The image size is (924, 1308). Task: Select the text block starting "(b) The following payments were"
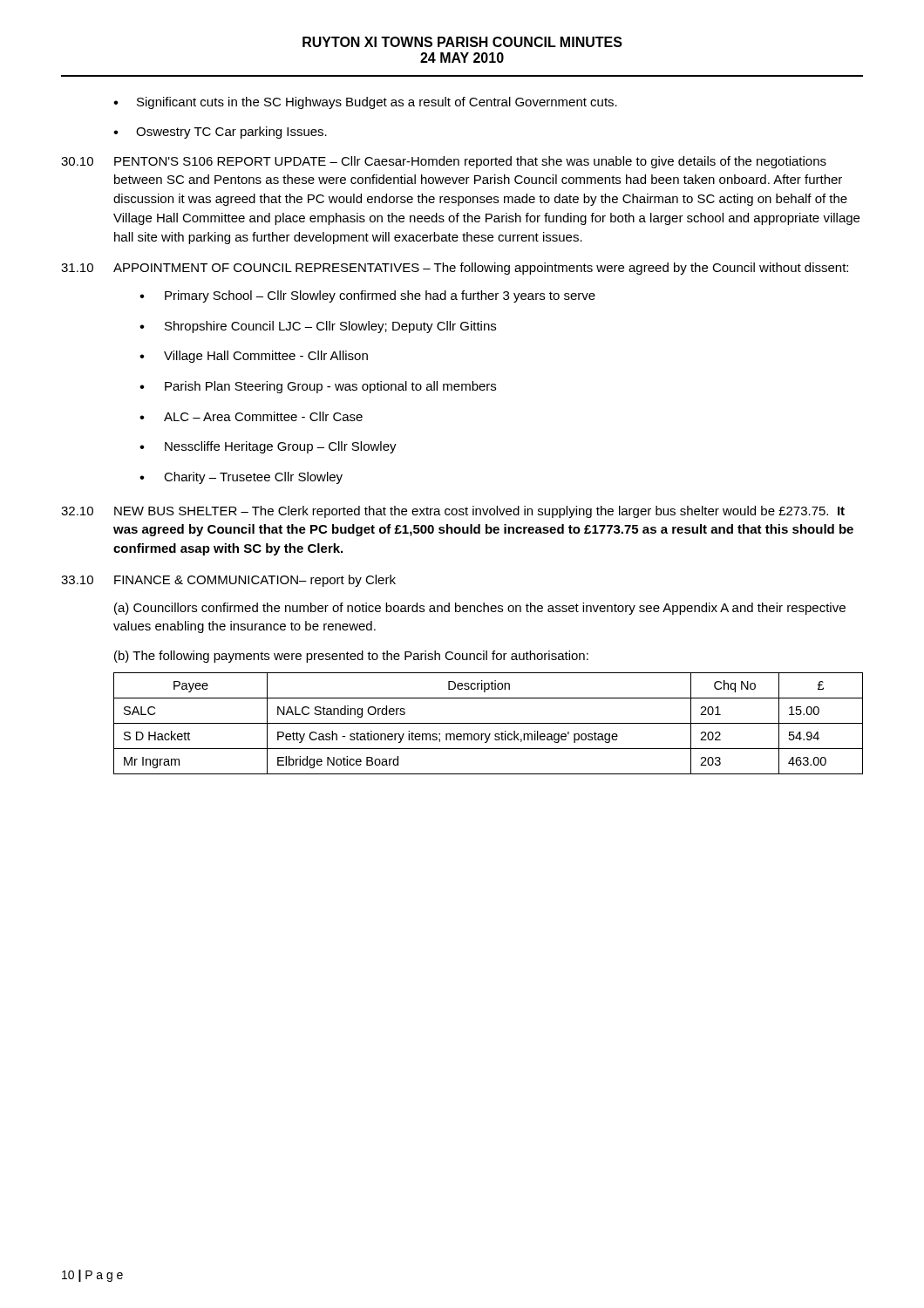351,655
